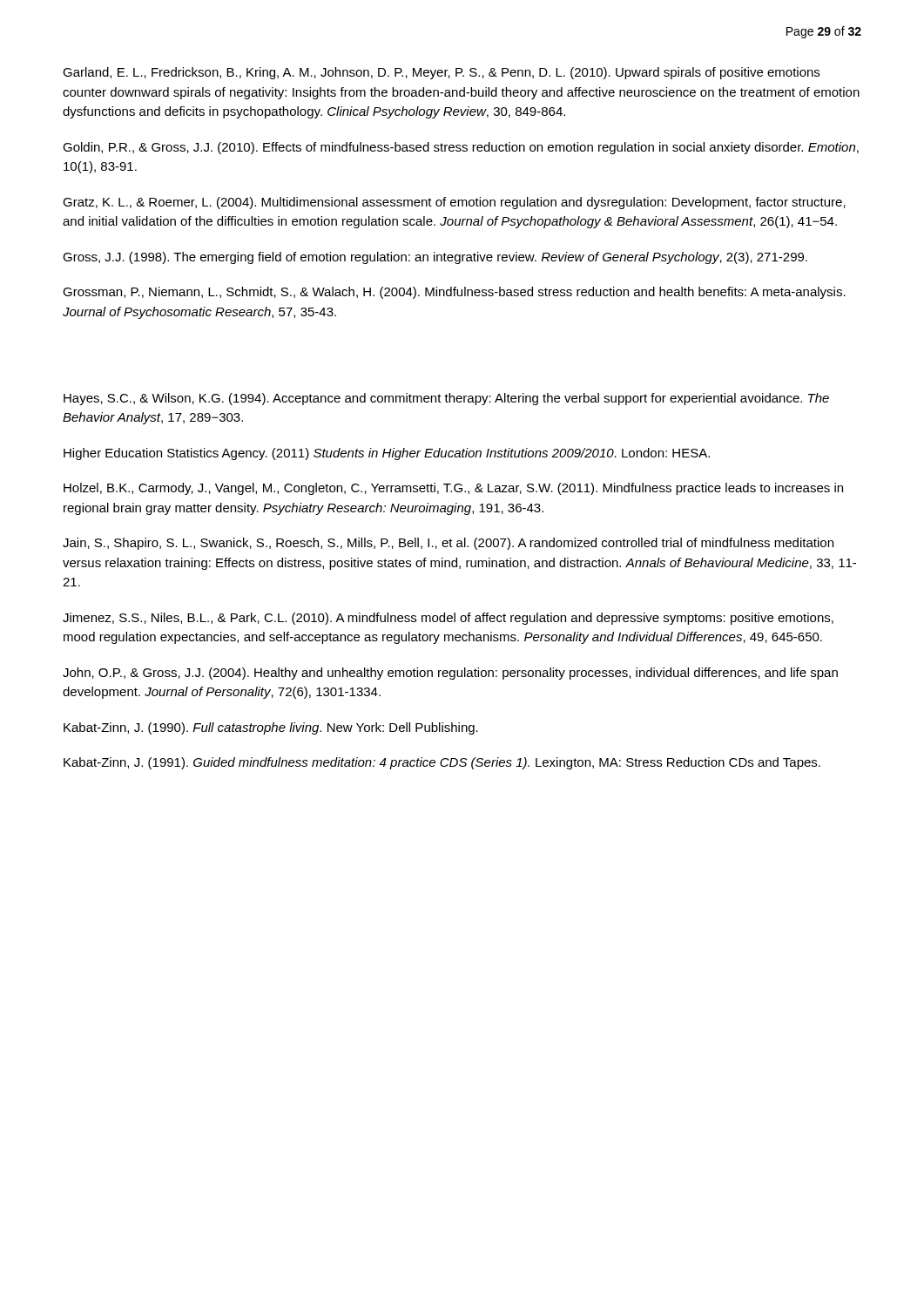Find the block on this page that starts "Higher Education Statistics Agency. (2011)"
924x1307 pixels.
coord(387,452)
